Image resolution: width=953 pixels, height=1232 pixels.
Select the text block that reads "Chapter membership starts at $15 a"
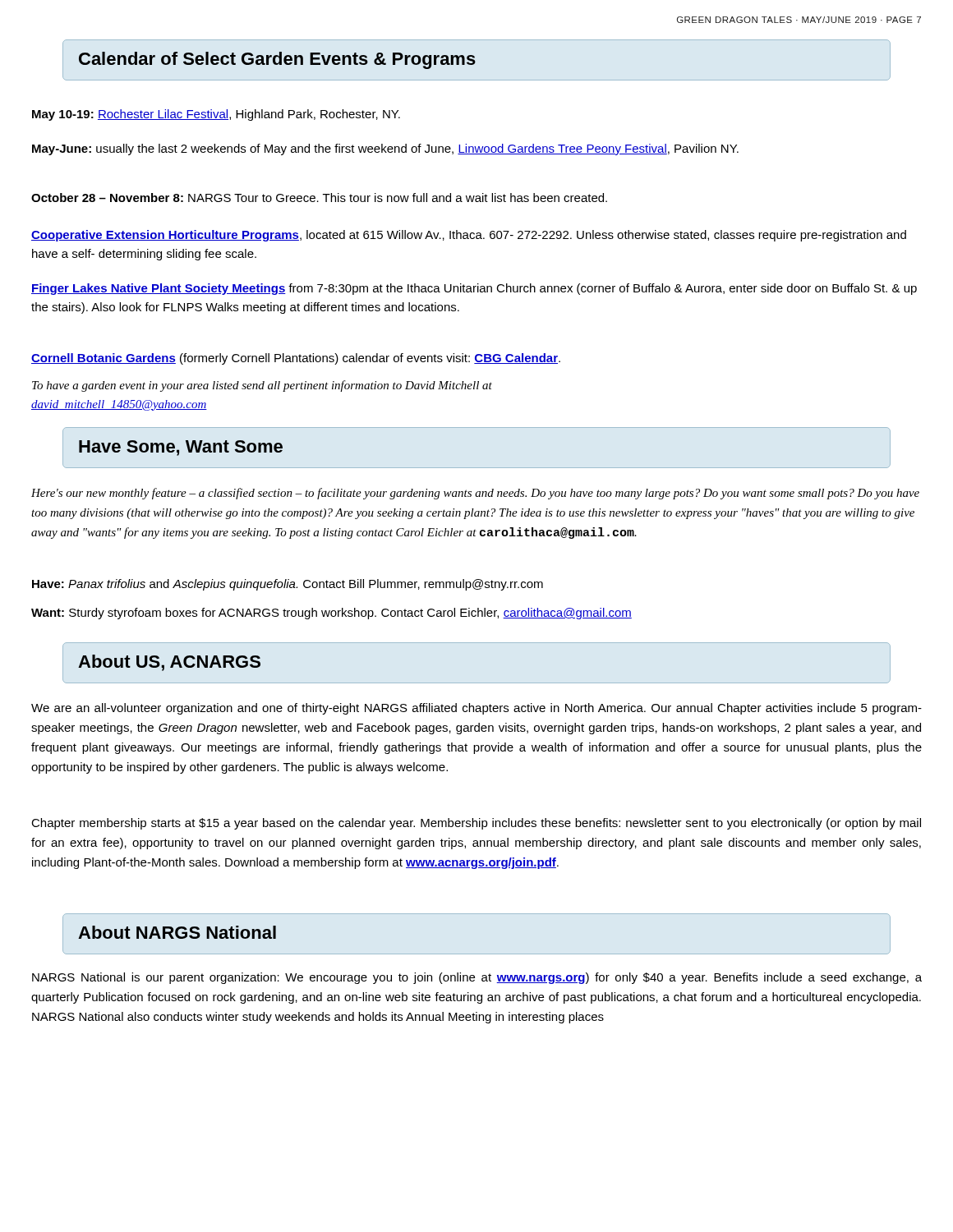tap(476, 843)
